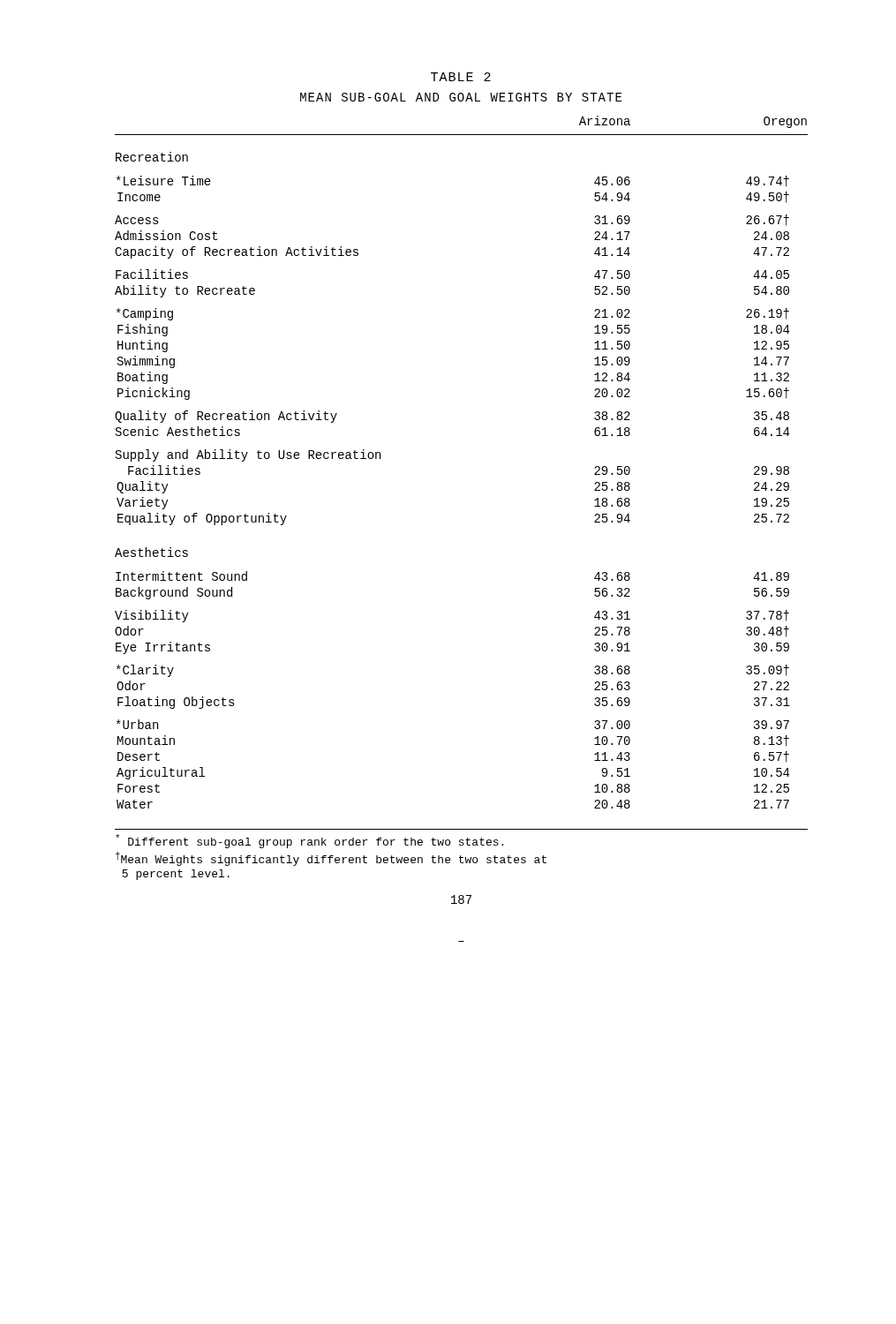Navigate to the element starting "Different sub-goal group rank order for the"
Screen dimensions: 1324x896
310,841
